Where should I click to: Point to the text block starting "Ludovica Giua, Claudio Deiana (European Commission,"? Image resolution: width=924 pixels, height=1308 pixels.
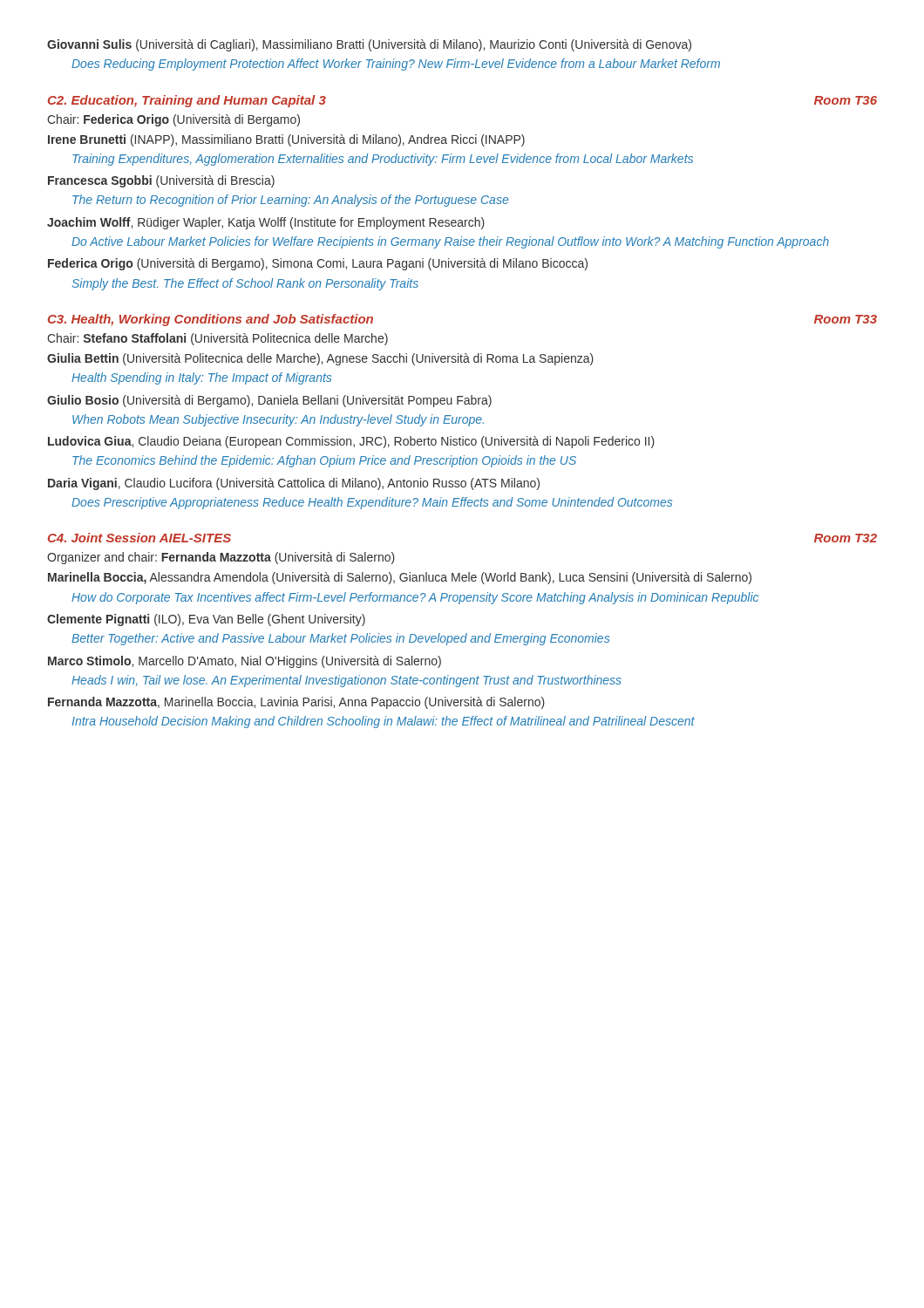click(351, 441)
